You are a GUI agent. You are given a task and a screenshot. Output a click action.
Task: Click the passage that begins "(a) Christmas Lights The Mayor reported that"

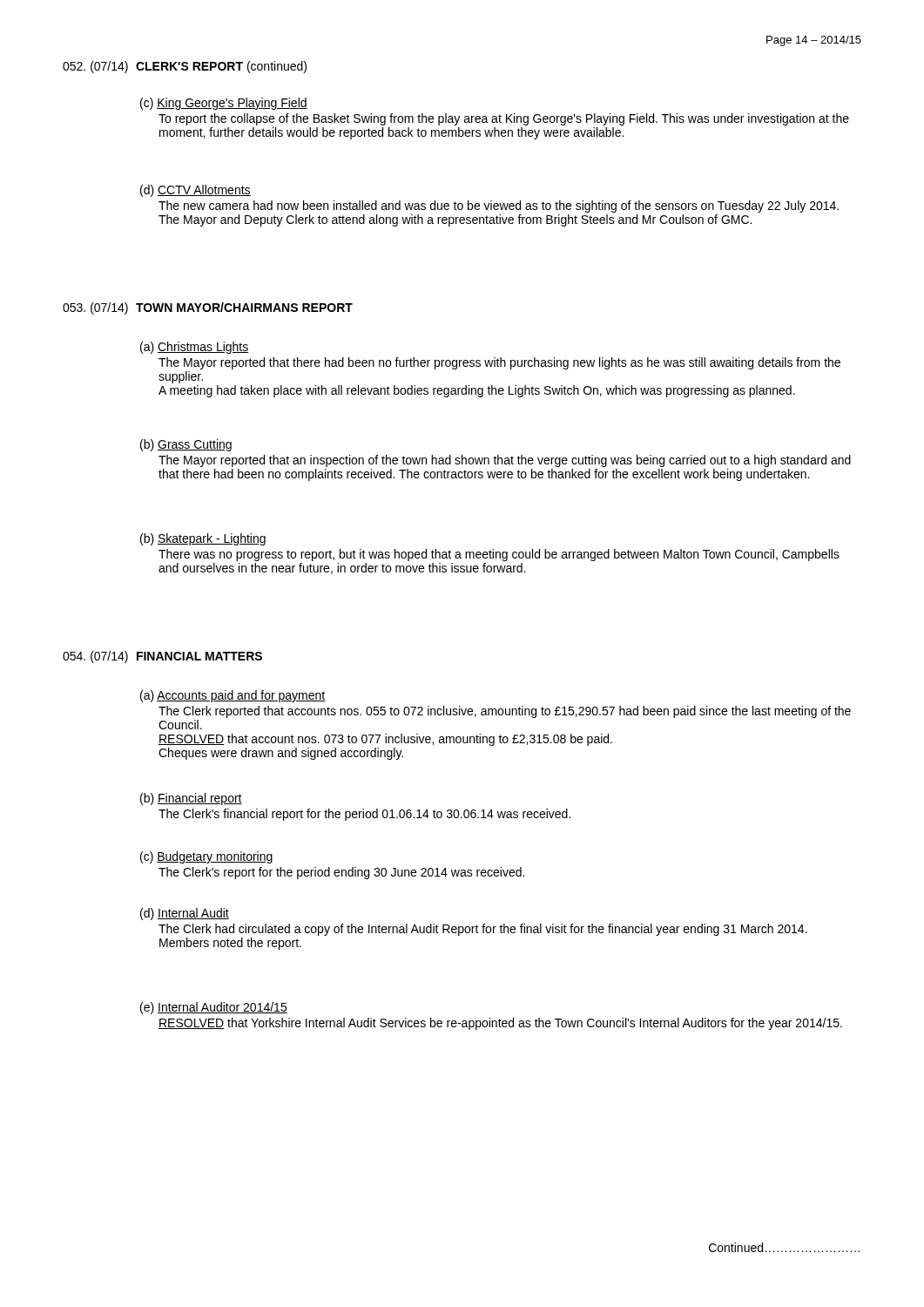click(500, 369)
